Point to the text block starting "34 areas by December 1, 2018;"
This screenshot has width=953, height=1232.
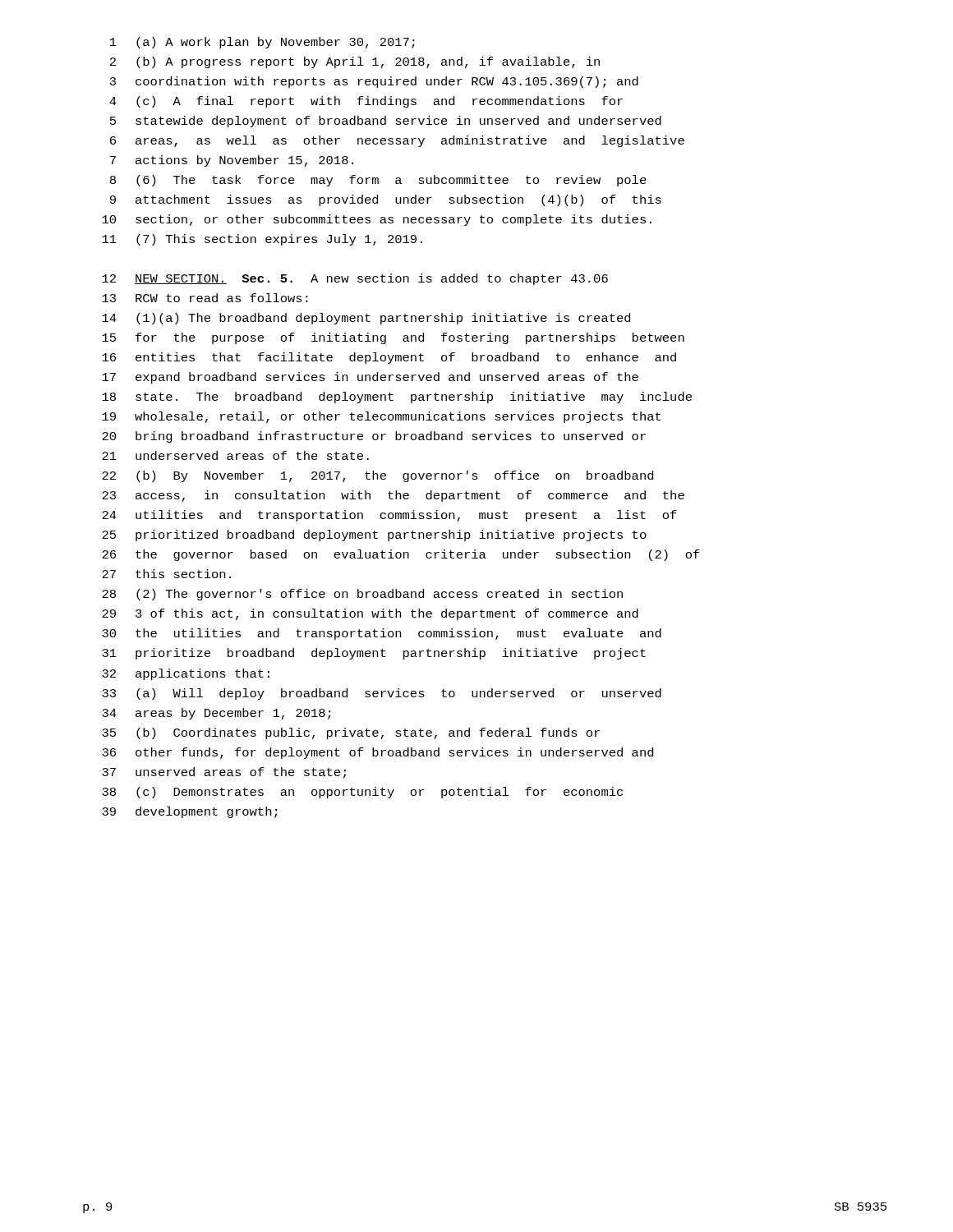click(216, 714)
